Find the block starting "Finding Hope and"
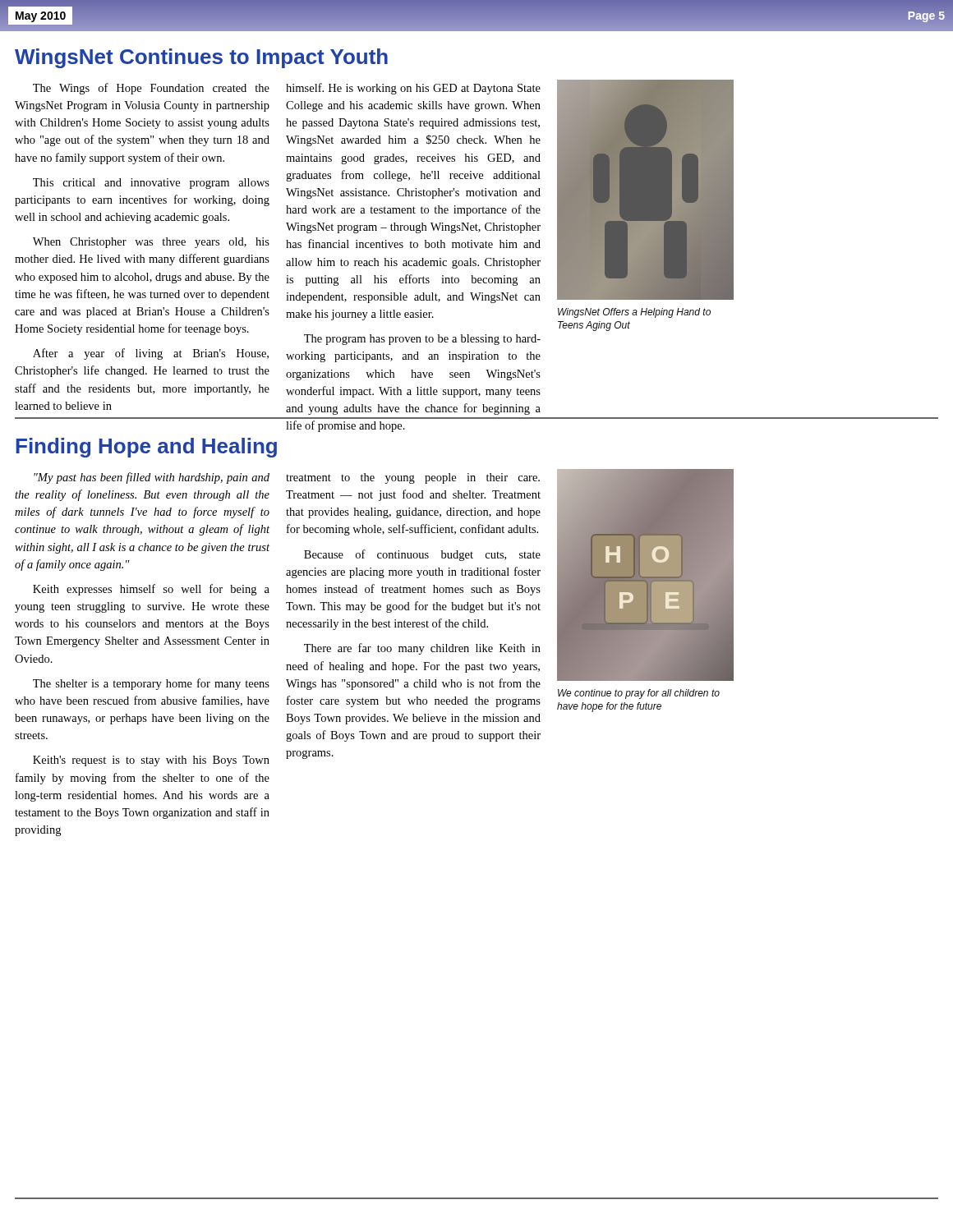 point(147,446)
